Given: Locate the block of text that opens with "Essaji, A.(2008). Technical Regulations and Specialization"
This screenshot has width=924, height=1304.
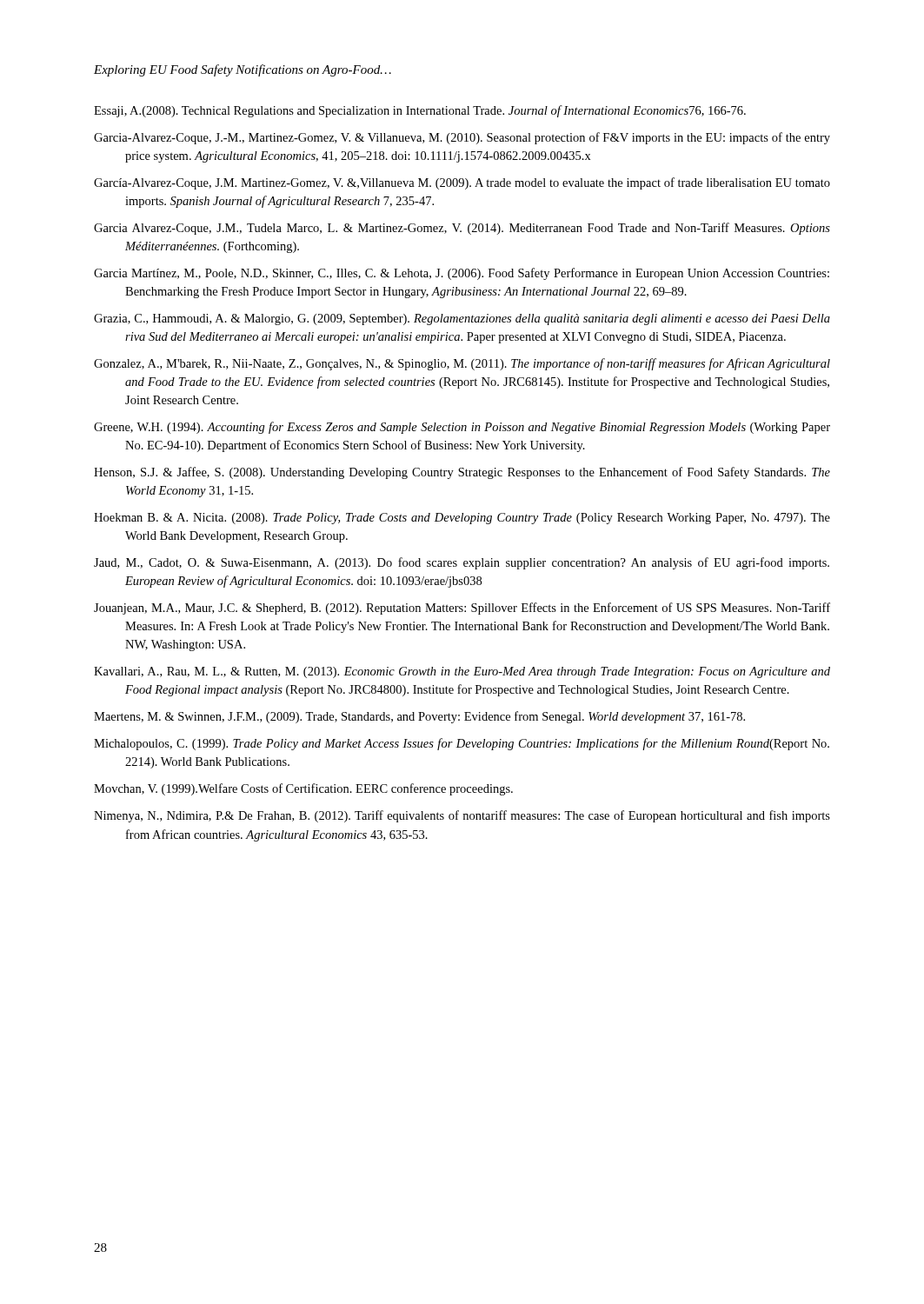Looking at the screenshot, I should coord(462,111).
